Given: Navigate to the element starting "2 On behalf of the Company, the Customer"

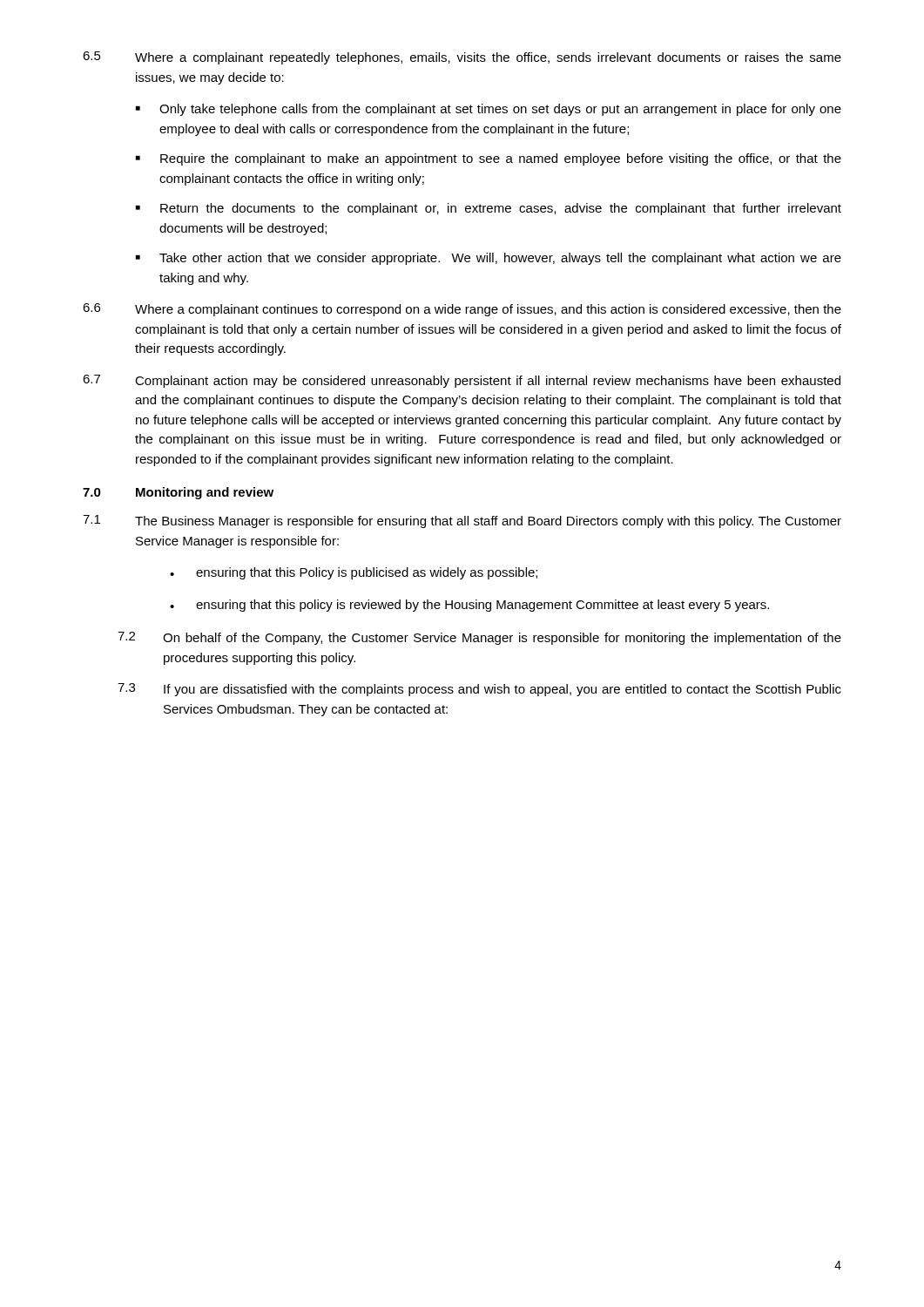Looking at the screenshot, I should pyautogui.click(x=479, y=648).
